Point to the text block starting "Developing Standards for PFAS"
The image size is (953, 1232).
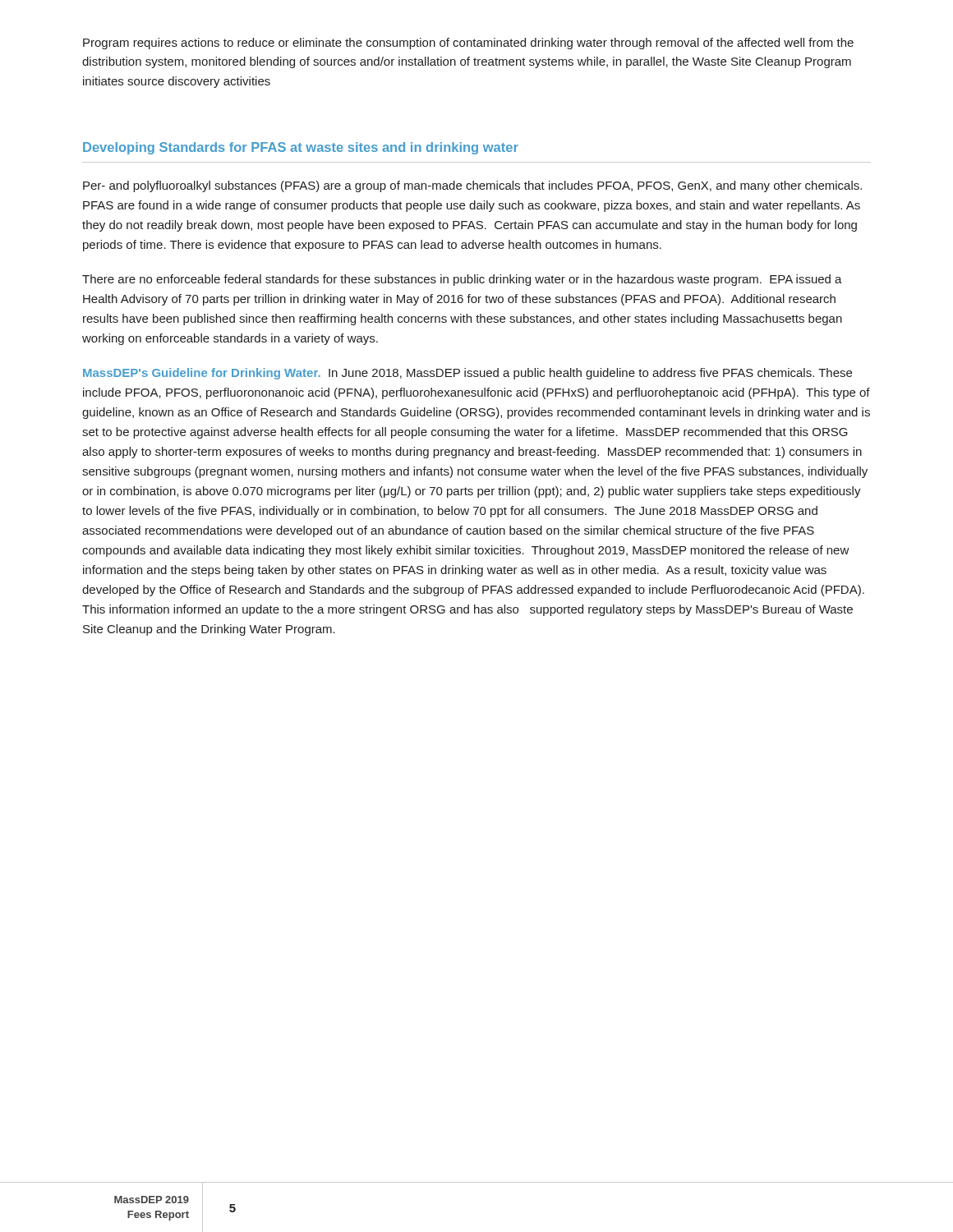(x=300, y=147)
